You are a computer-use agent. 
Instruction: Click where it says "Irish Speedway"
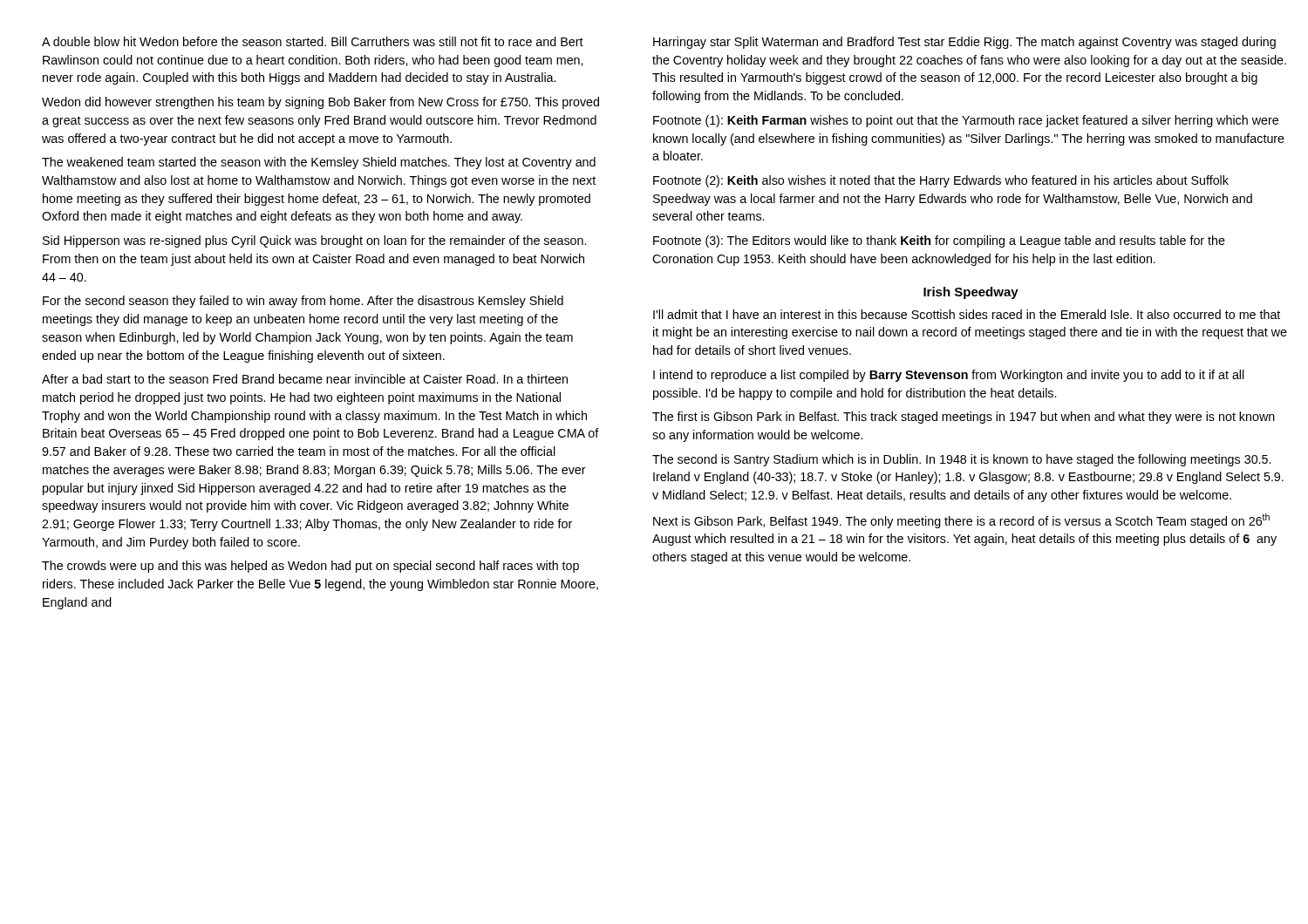tap(971, 291)
